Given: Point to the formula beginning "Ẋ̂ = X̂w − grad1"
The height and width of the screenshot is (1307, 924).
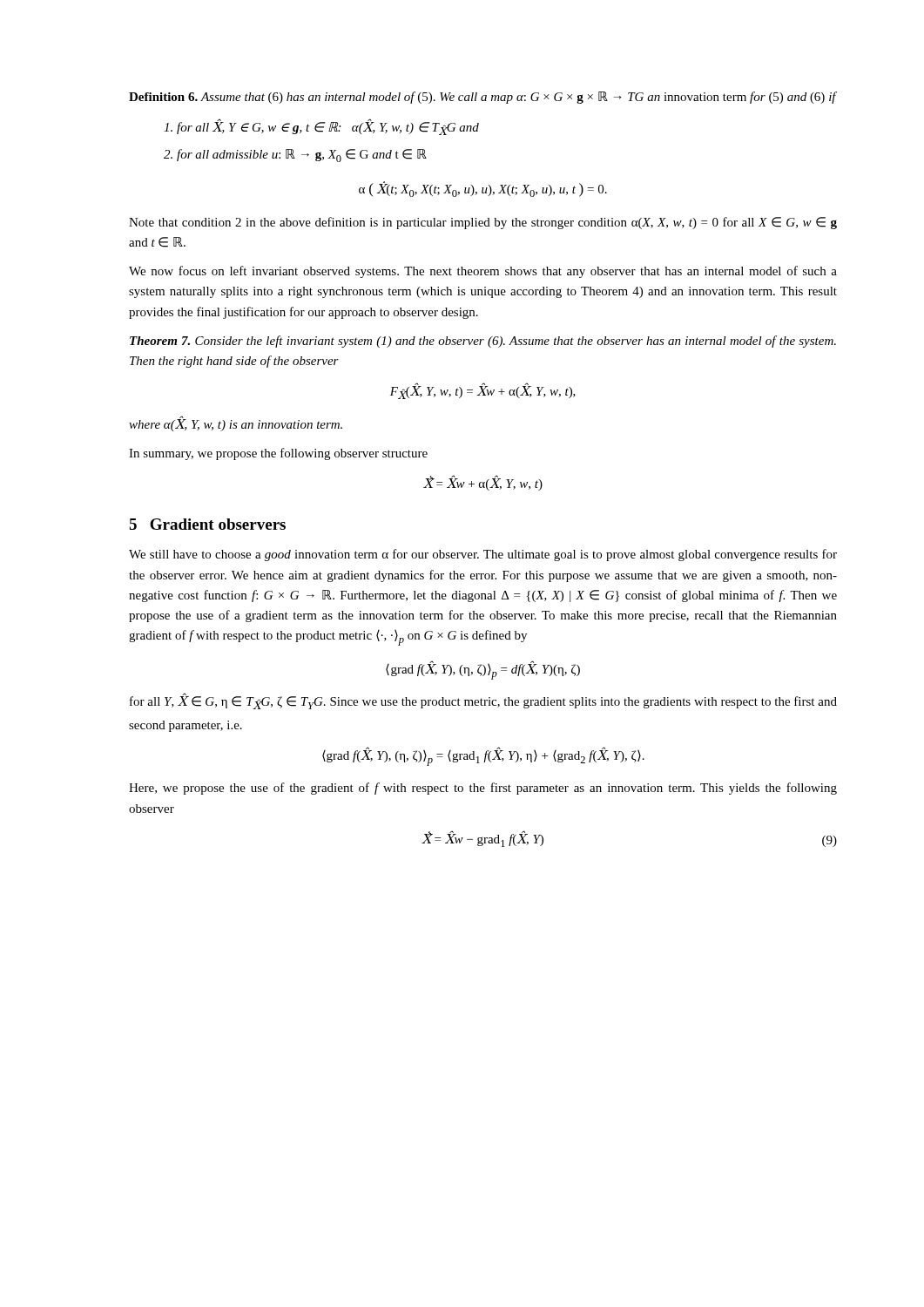Looking at the screenshot, I should [483, 840].
